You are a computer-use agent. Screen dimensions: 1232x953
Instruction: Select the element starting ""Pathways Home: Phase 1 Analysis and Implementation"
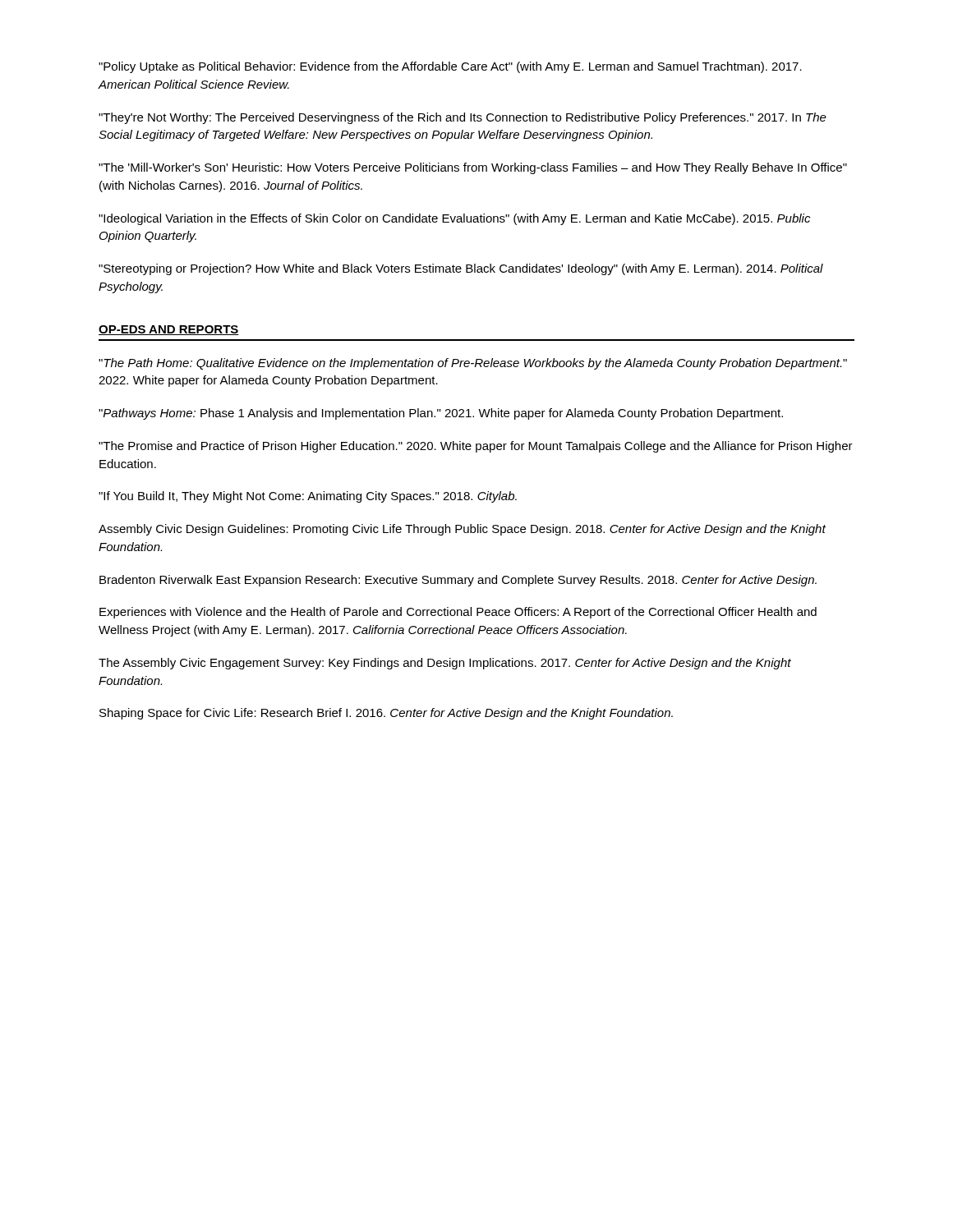(441, 413)
